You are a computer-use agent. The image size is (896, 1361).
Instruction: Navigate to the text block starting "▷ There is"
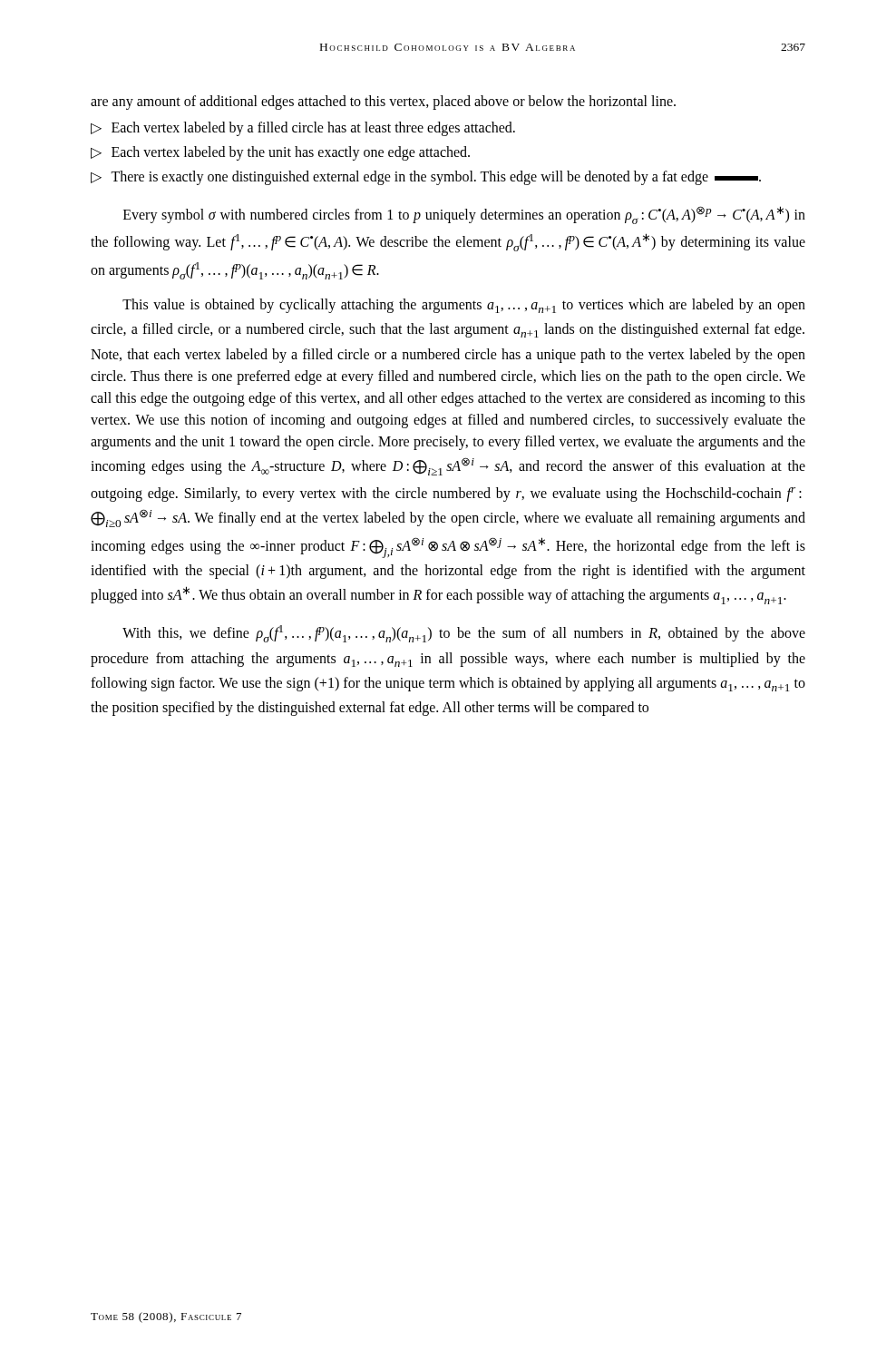tap(448, 177)
